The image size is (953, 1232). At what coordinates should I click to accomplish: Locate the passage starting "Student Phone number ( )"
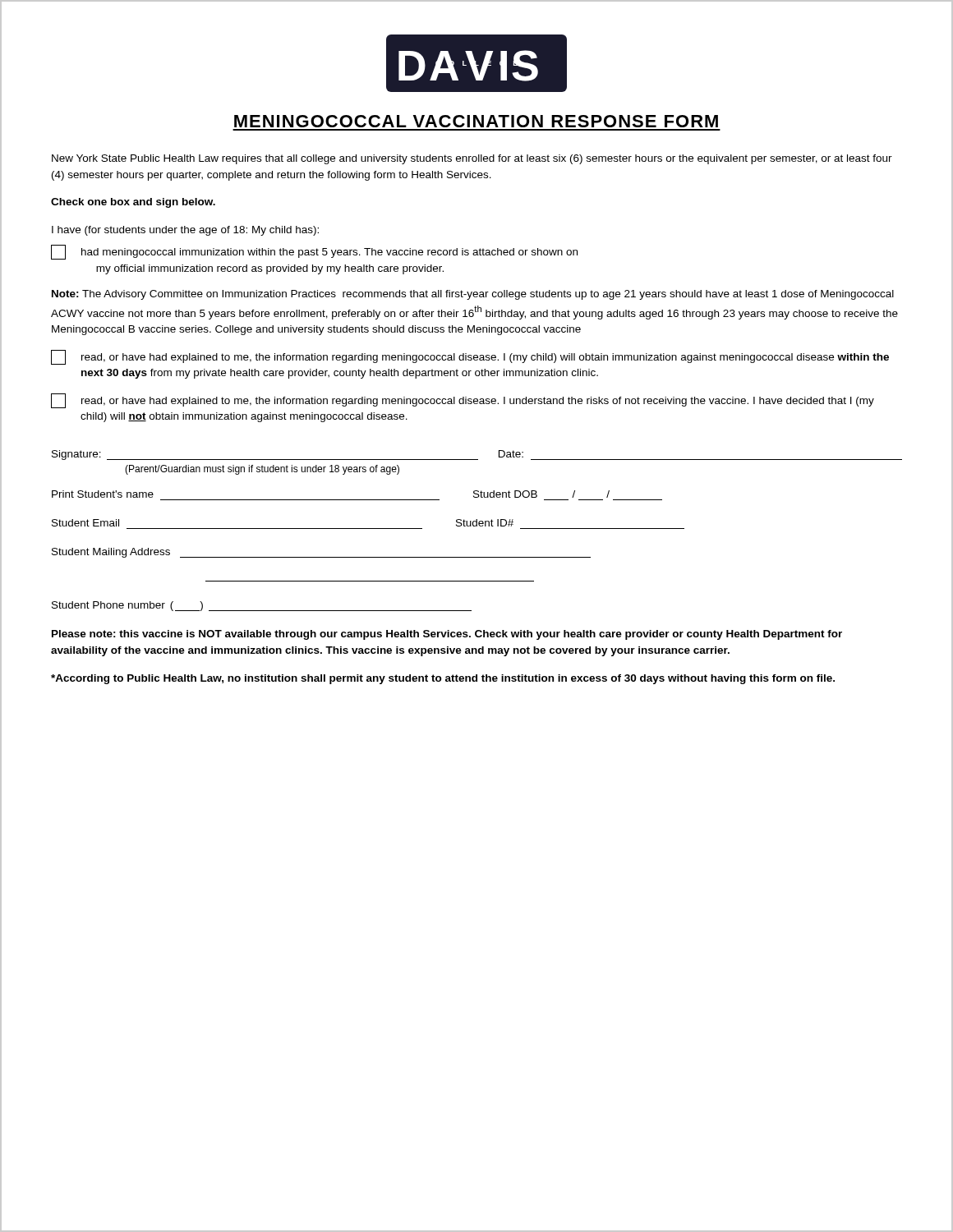261,603
